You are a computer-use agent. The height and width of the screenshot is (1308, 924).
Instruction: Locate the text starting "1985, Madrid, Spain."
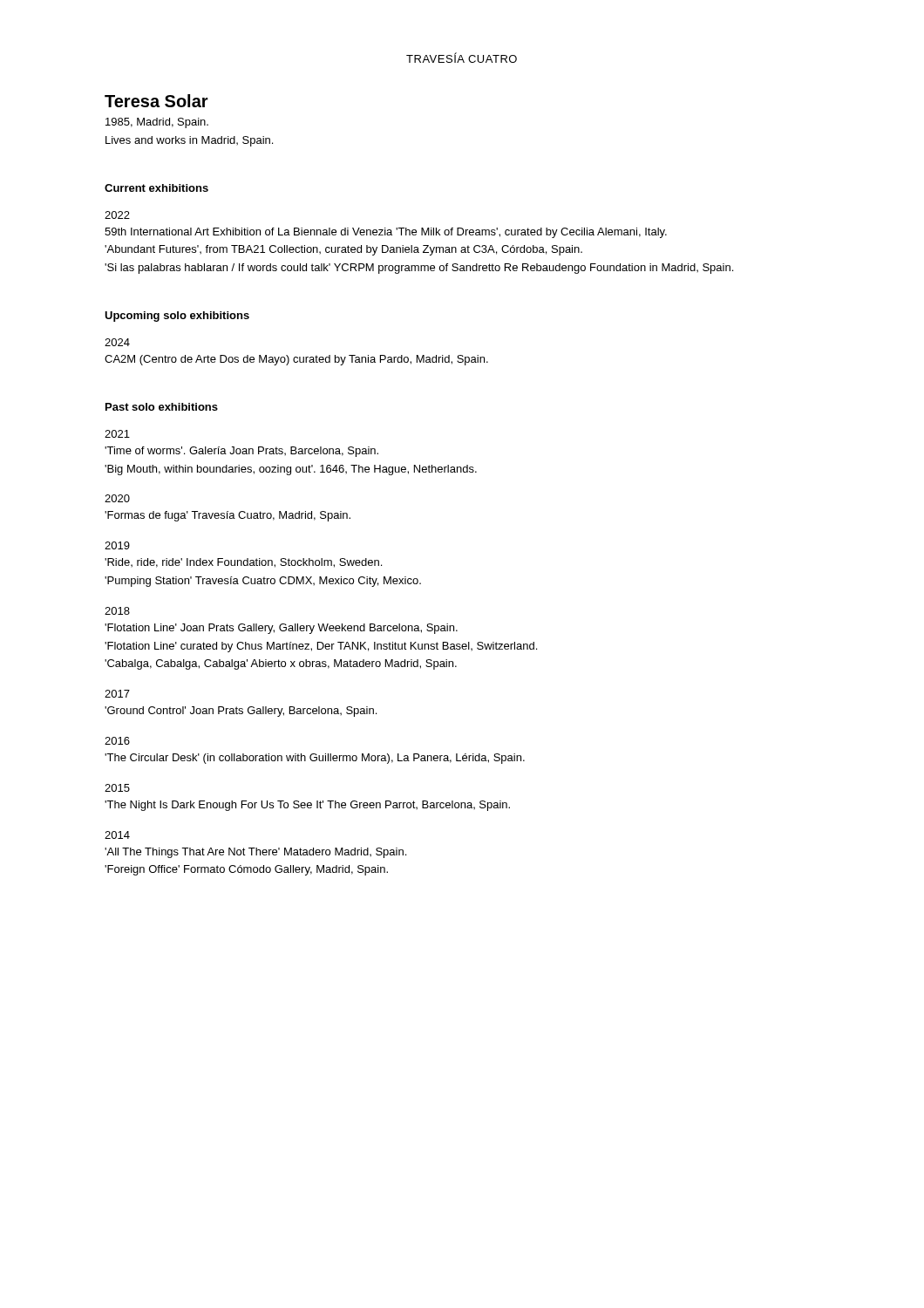click(x=189, y=131)
